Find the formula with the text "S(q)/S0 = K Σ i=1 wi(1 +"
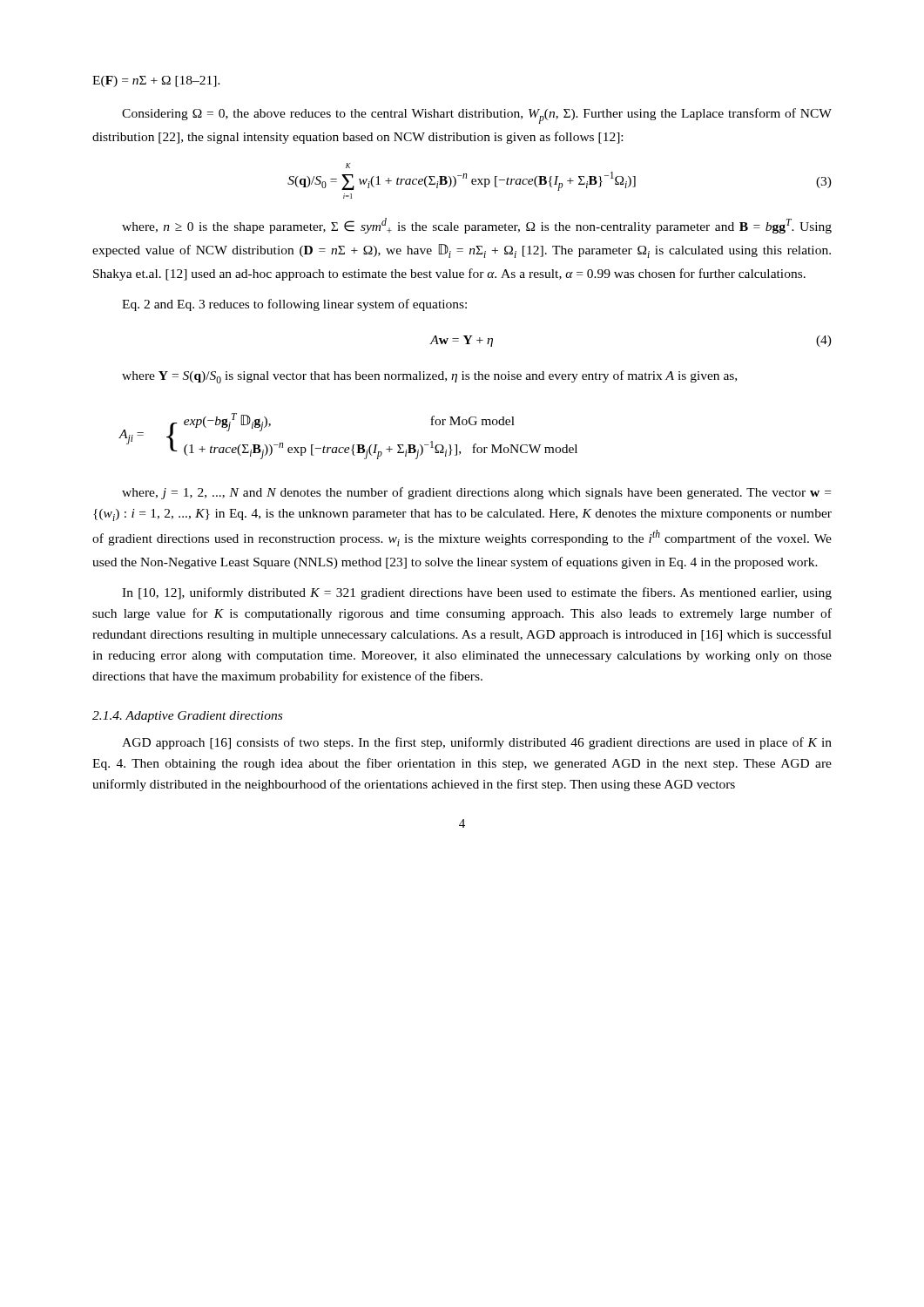Viewport: 924px width, 1307px height. point(462,181)
